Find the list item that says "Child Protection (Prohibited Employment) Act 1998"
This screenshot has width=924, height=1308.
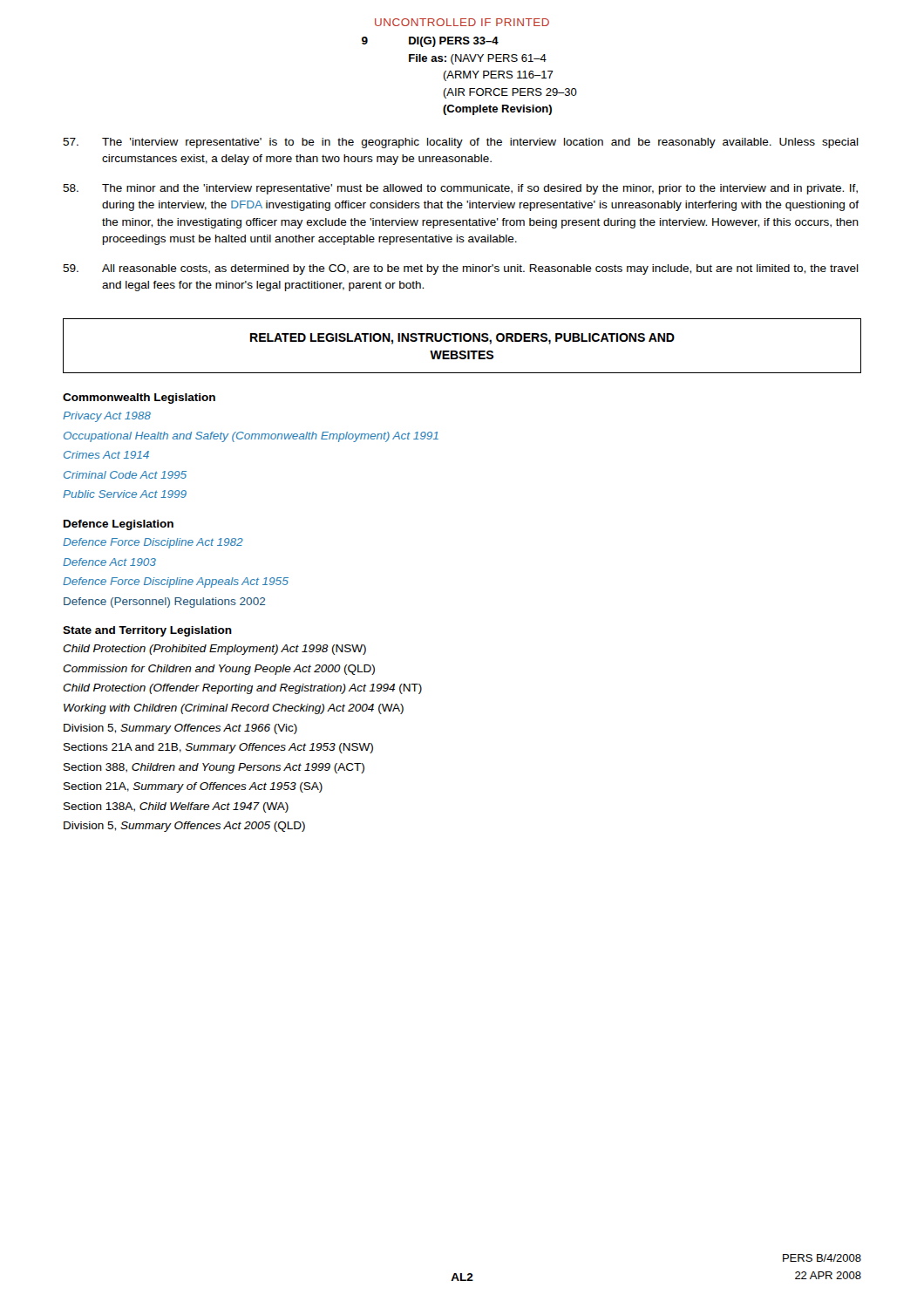[x=215, y=649]
